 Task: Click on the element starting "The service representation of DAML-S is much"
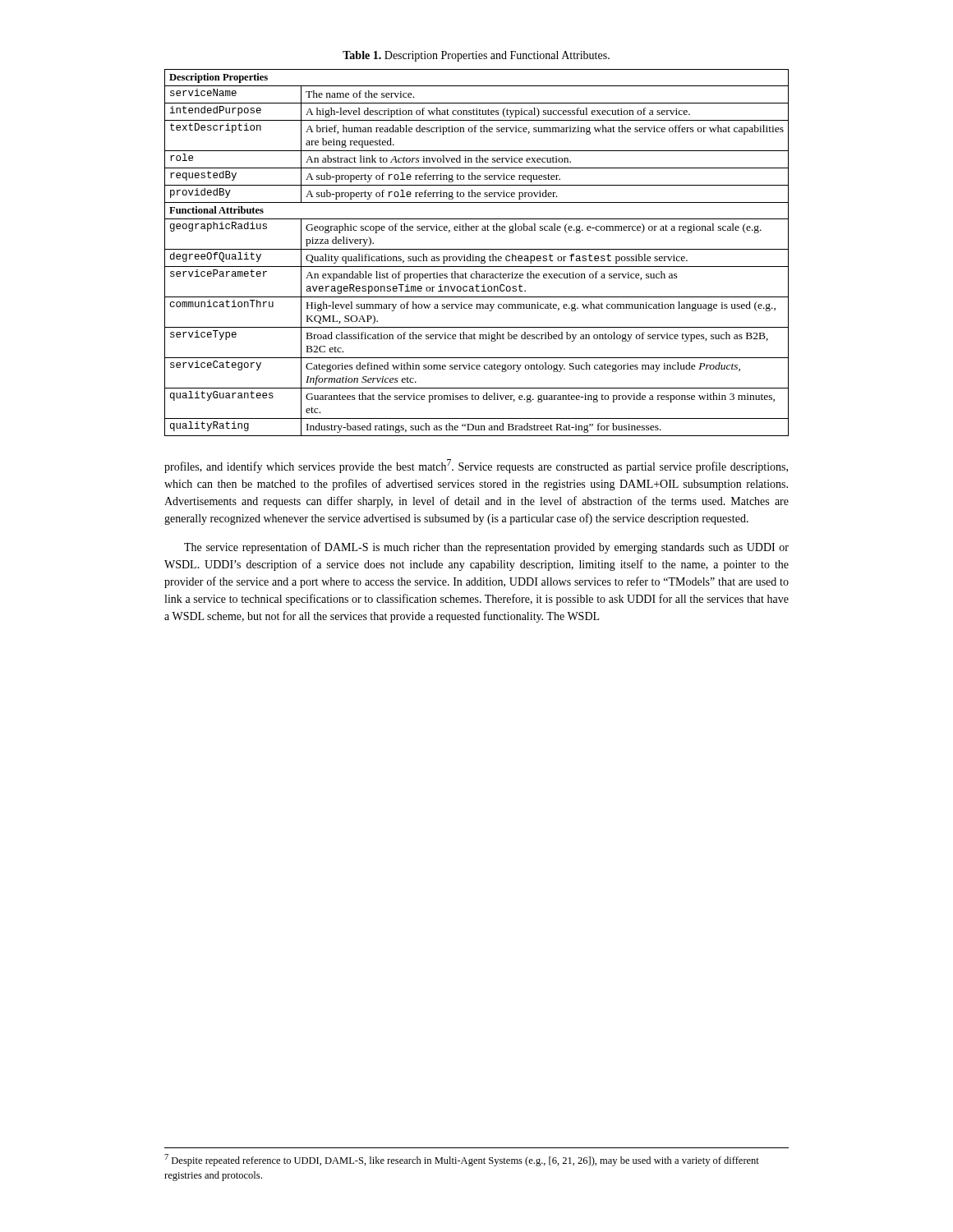pyautogui.click(x=476, y=582)
